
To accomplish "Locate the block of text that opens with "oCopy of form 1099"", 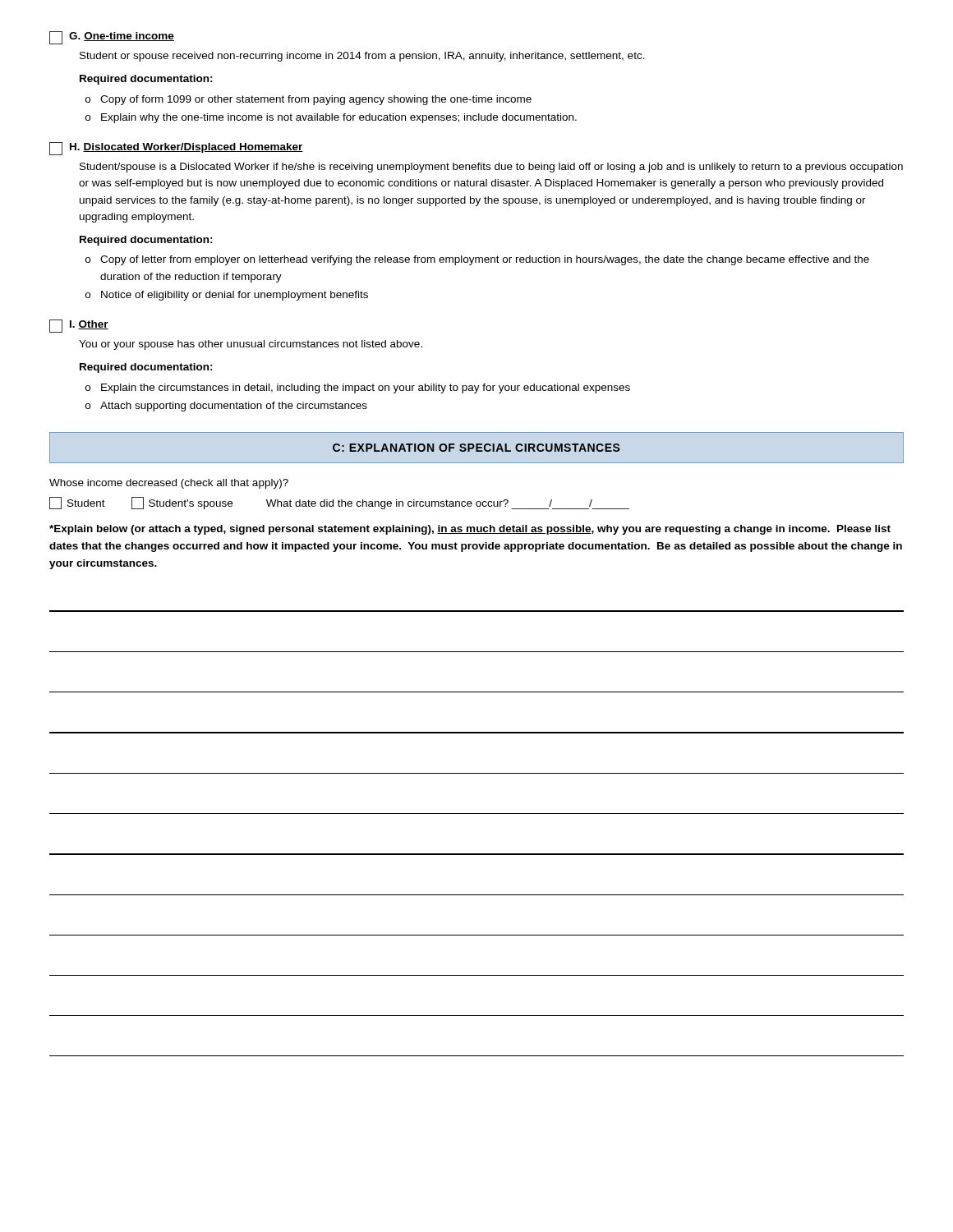I will pos(305,99).
